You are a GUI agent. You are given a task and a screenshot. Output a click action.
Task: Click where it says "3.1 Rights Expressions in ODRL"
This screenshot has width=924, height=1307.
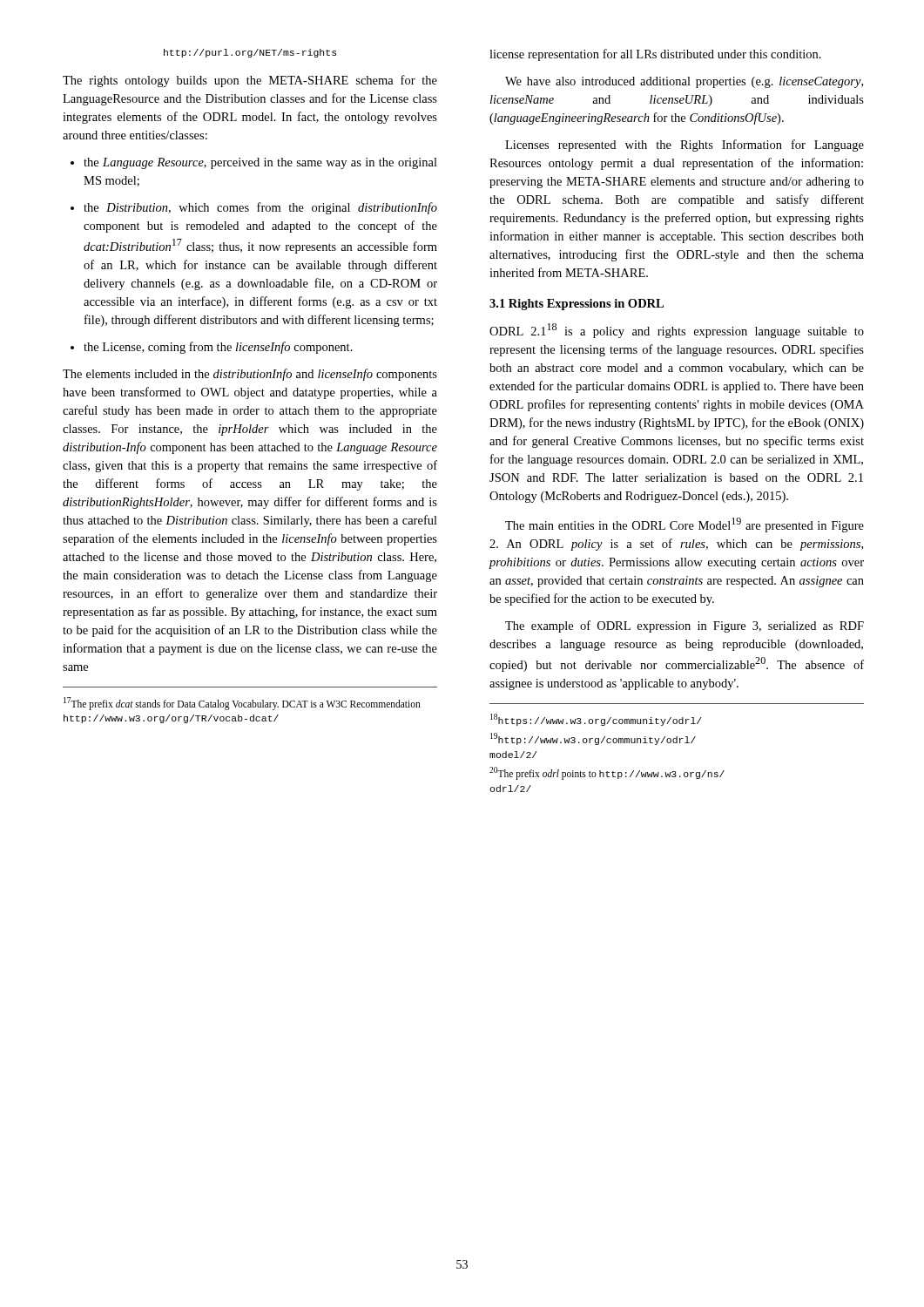point(577,303)
